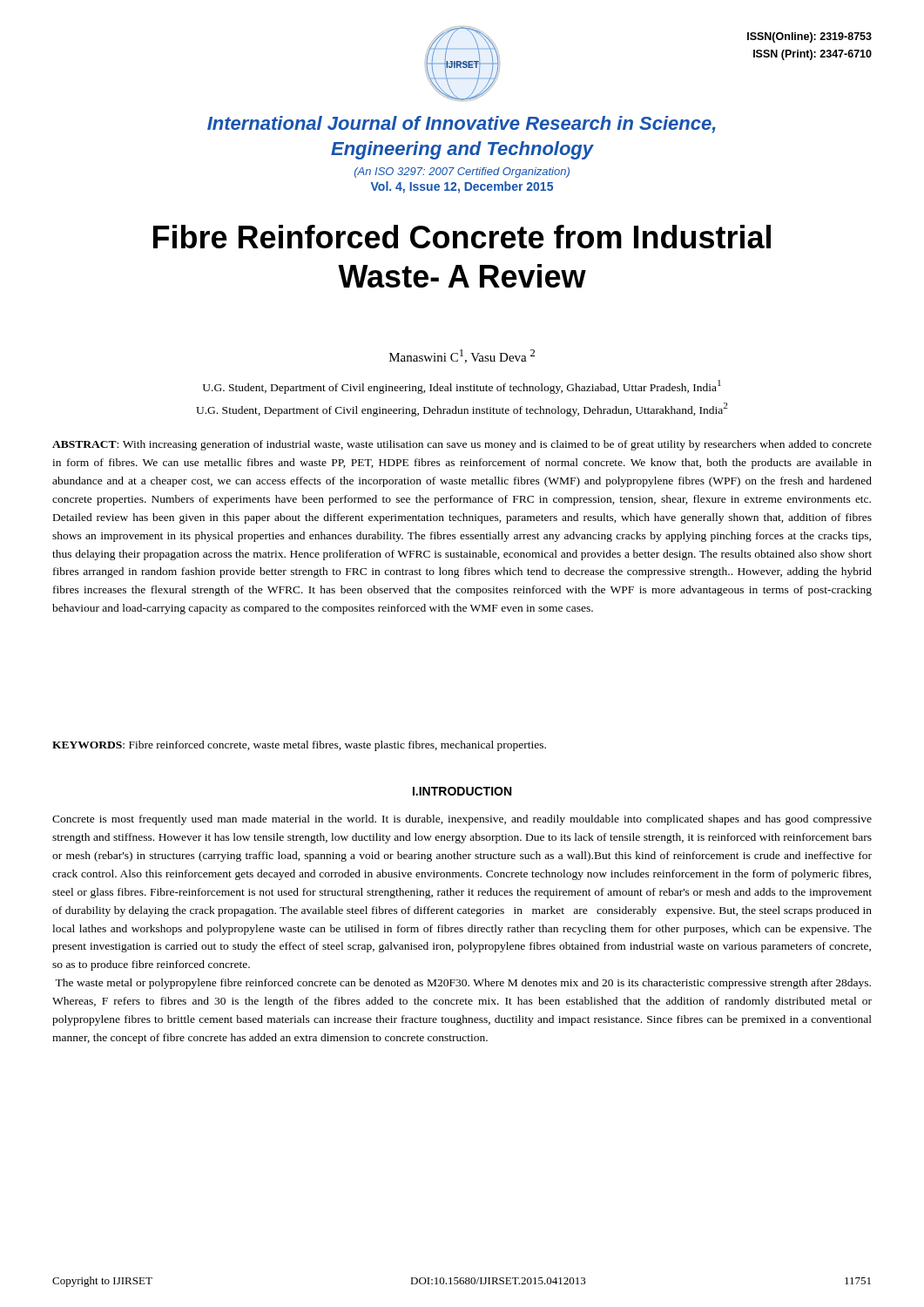This screenshot has width=924, height=1307.
Task: Navigate to the text starting "International Journal of"
Action: click(x=462, y=153)
